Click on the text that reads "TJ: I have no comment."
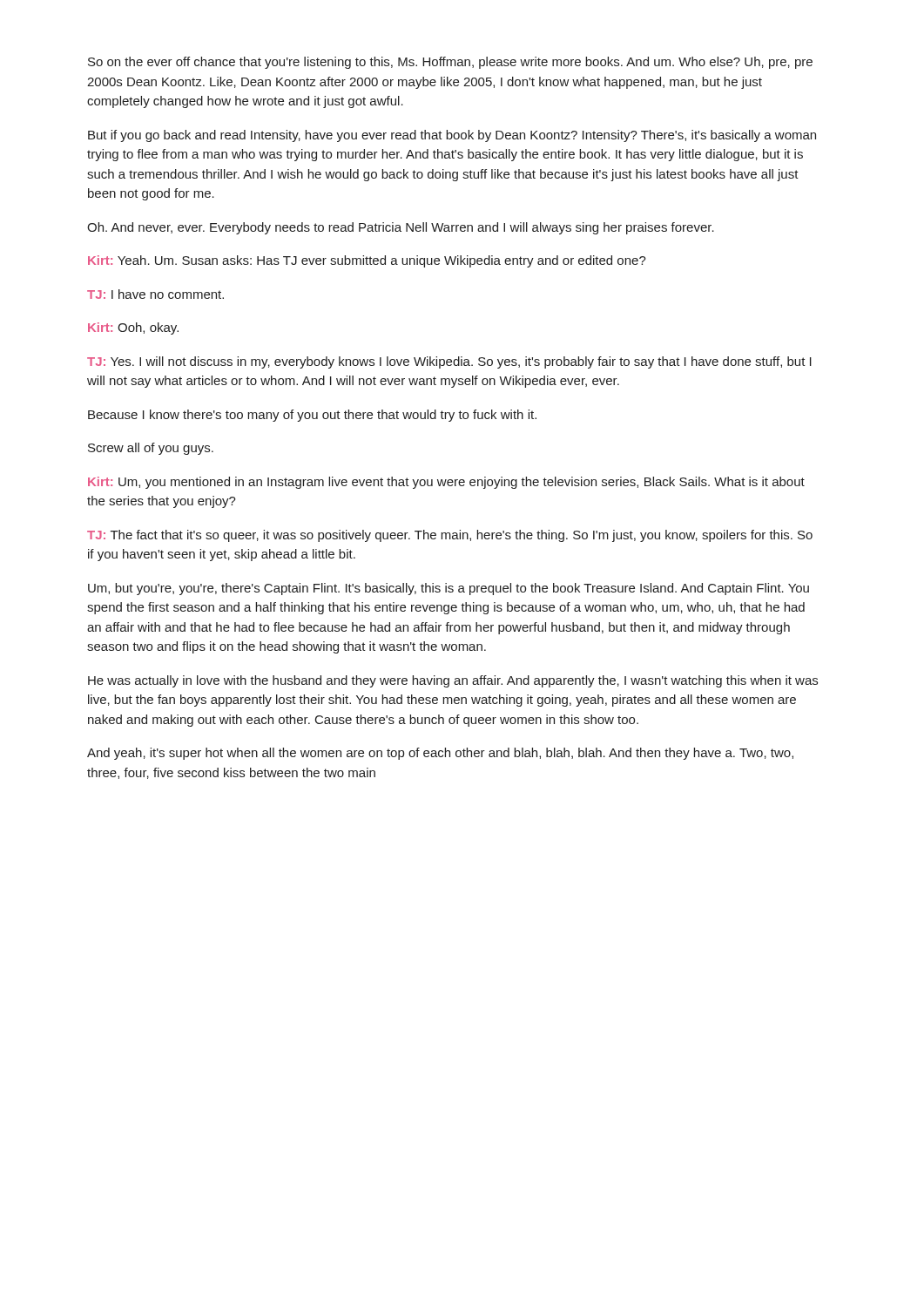The height and width of the screenshot is (1307, 924). coord(156,294)
